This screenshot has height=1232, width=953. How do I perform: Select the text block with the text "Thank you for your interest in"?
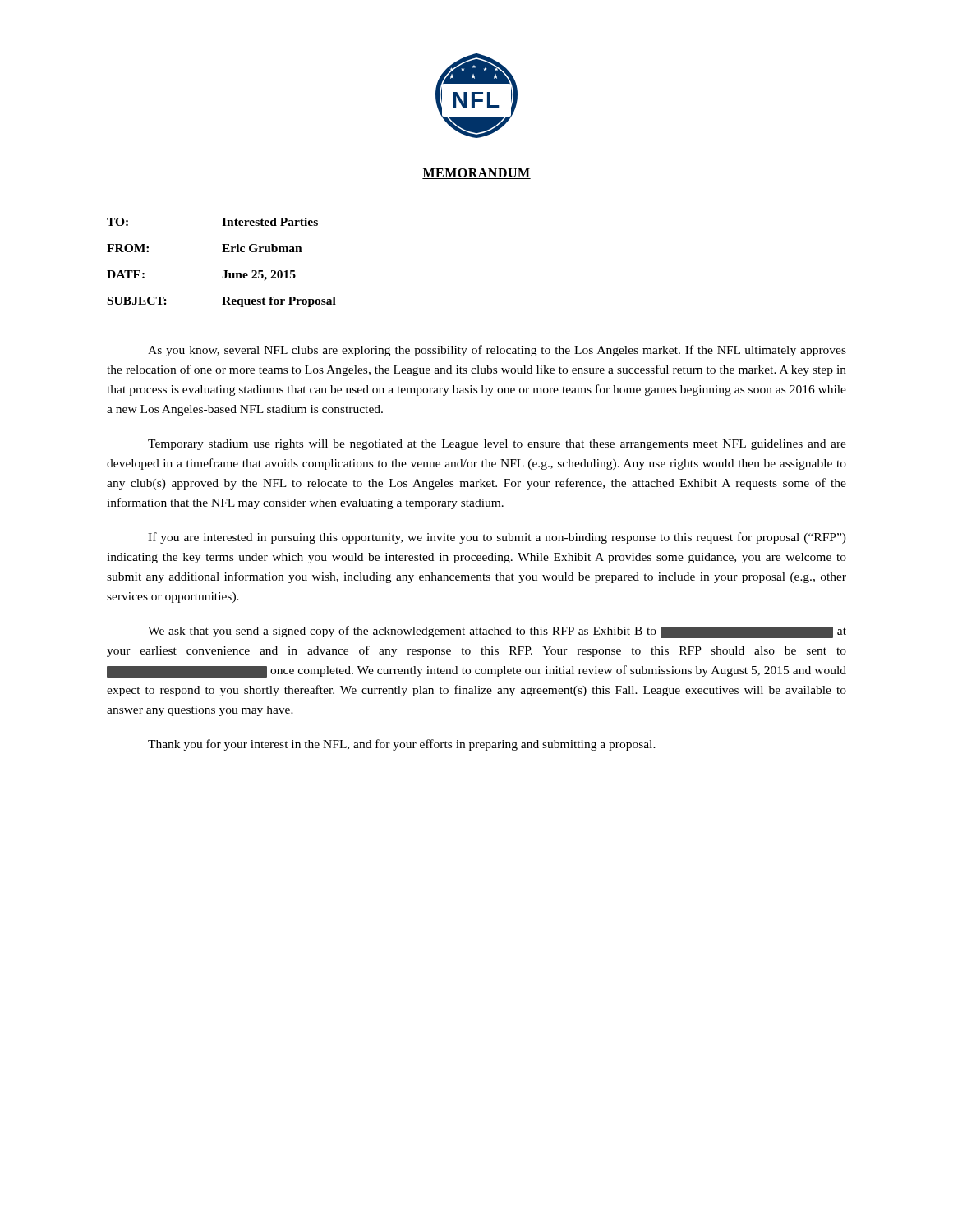pyautogui.click(x=402, y=744)
